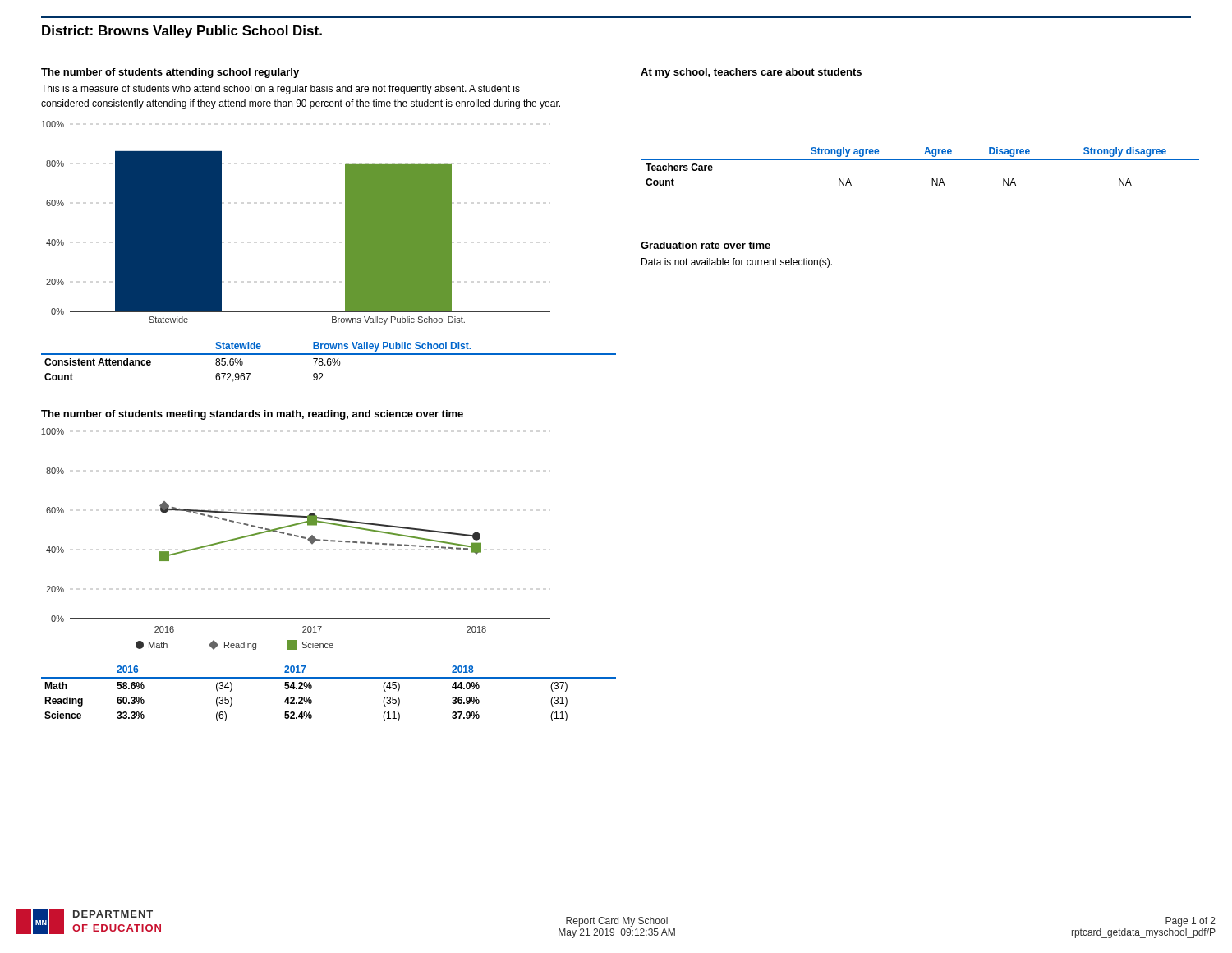Locate the table with the text "Strongly agree"
The width and height of the screenshot is (1232, 953).
pos(920,167)
